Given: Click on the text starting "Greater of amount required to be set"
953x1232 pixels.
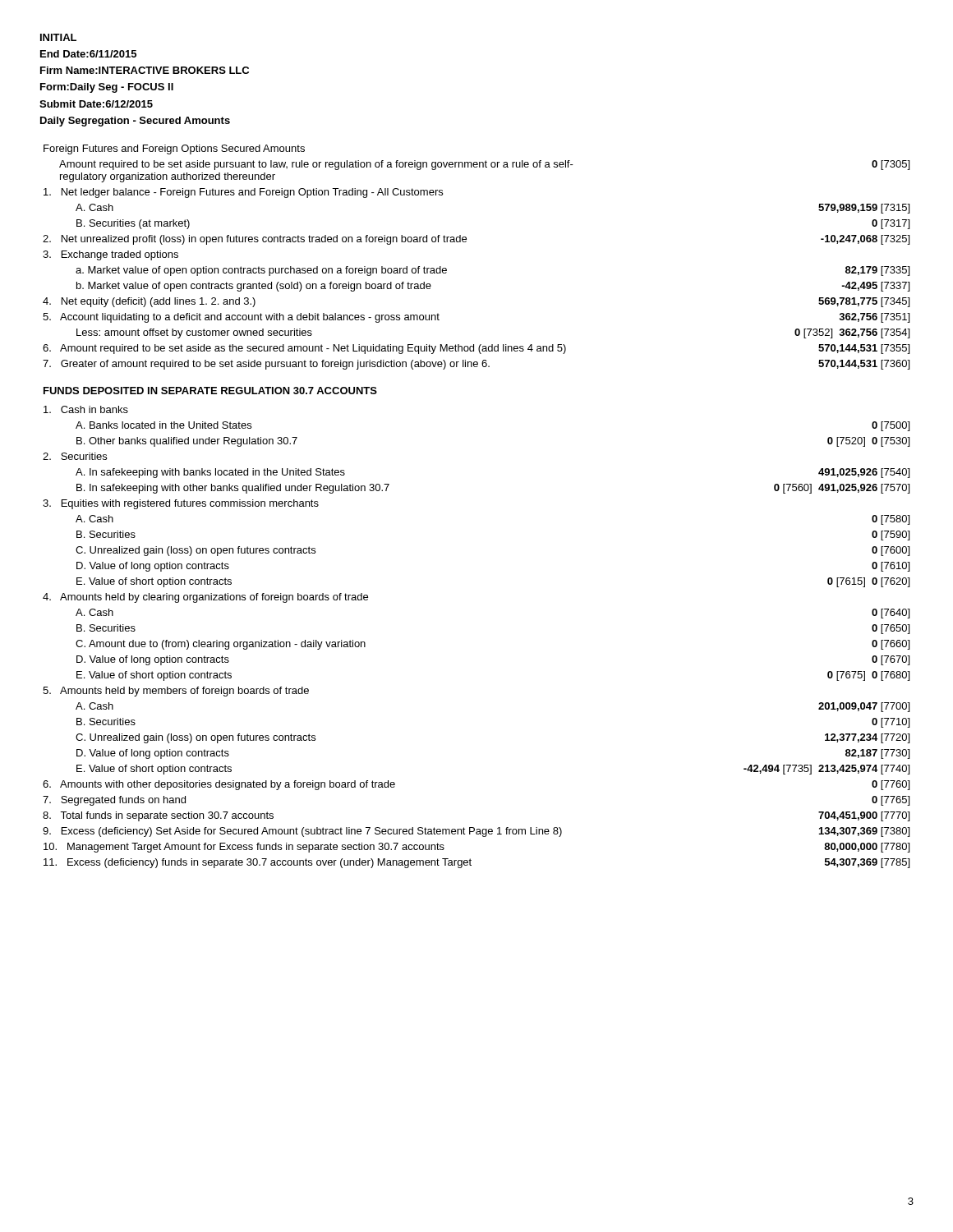Looking at the screenshot, I should [x=267, y=363].
